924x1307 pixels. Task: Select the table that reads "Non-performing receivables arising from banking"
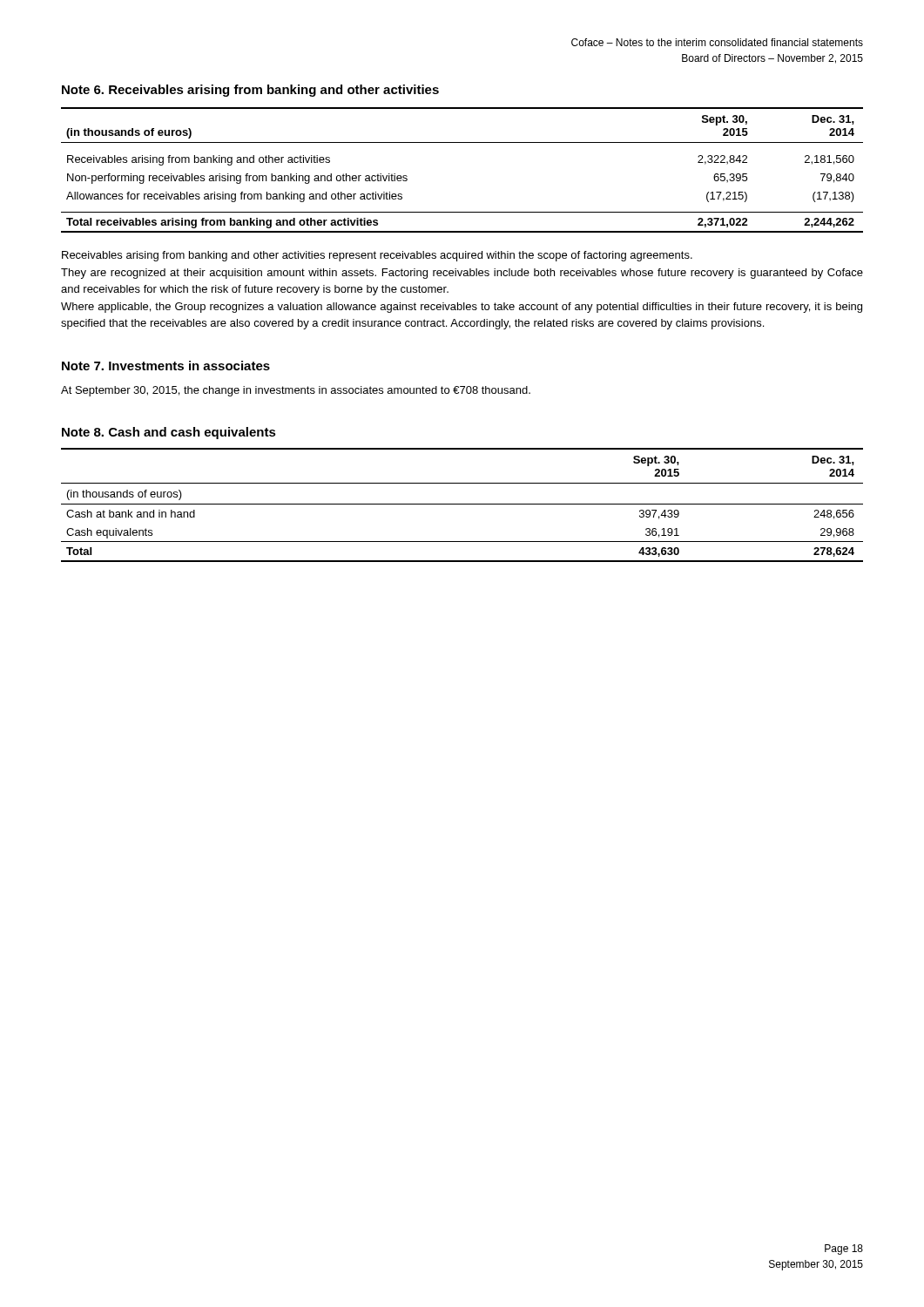point(462,170)
